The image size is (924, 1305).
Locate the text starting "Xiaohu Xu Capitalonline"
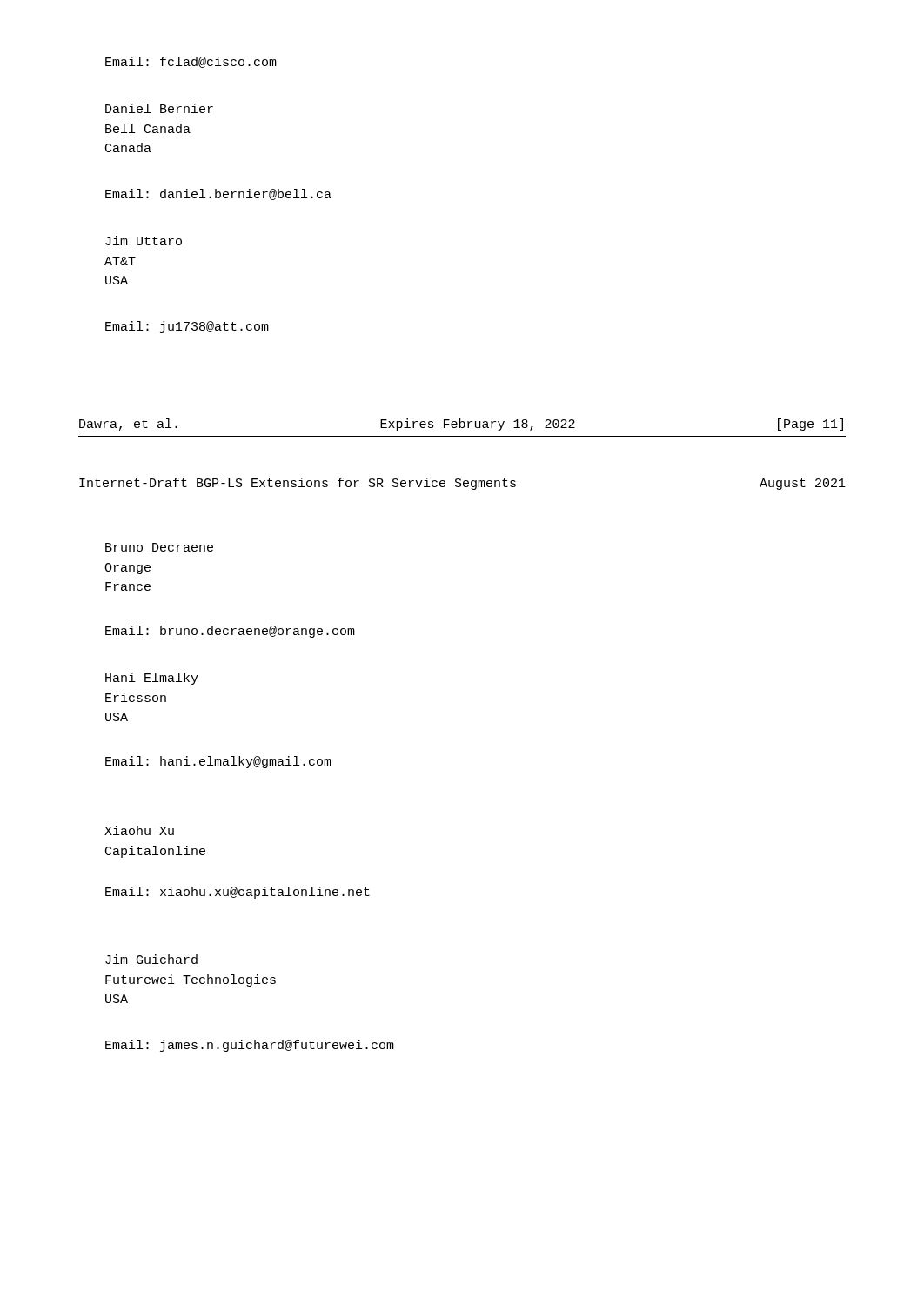coord(155,843)
